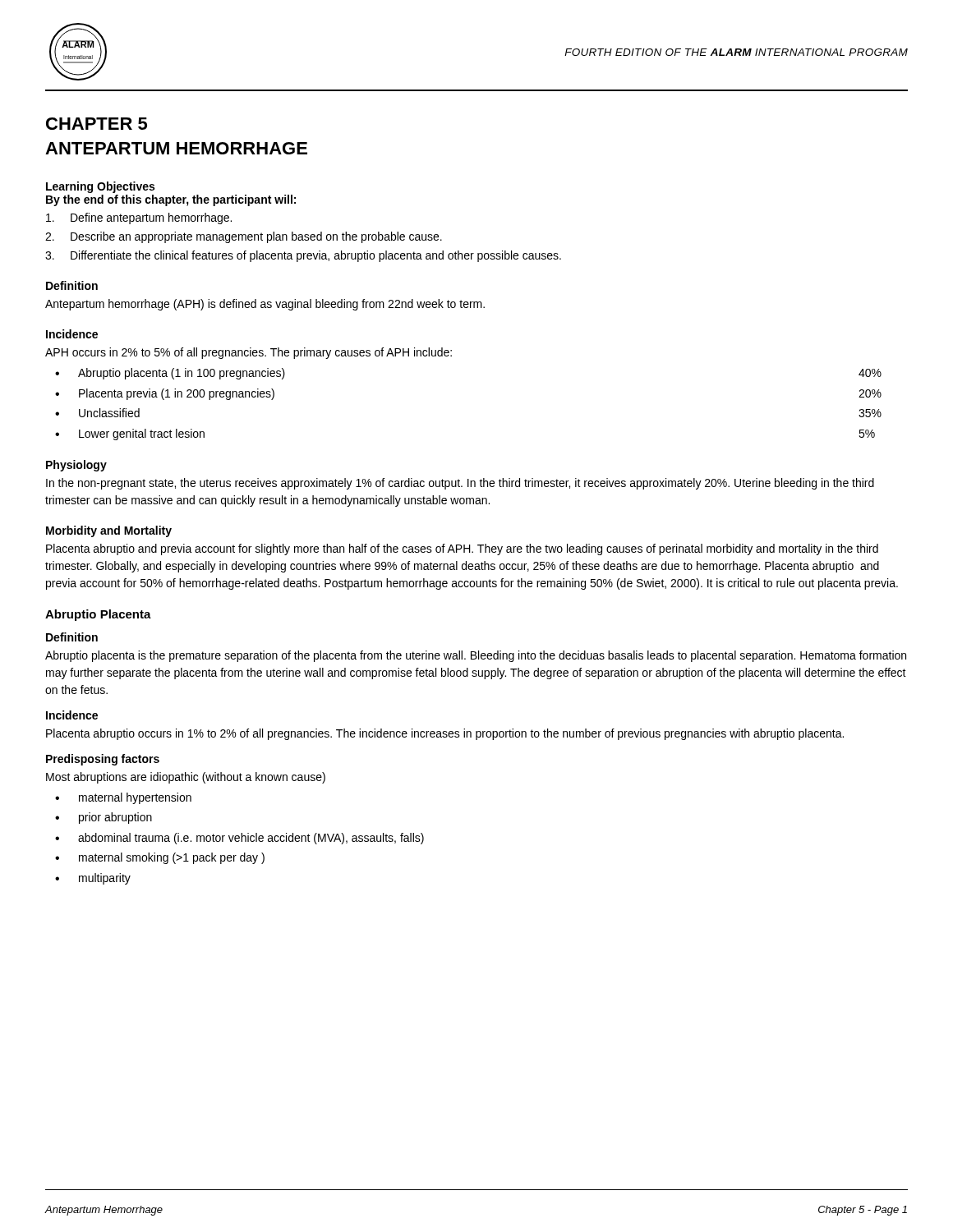Locate the text block that reads "In the non-pregnant state, the uterus"

[x=460, y=492]
